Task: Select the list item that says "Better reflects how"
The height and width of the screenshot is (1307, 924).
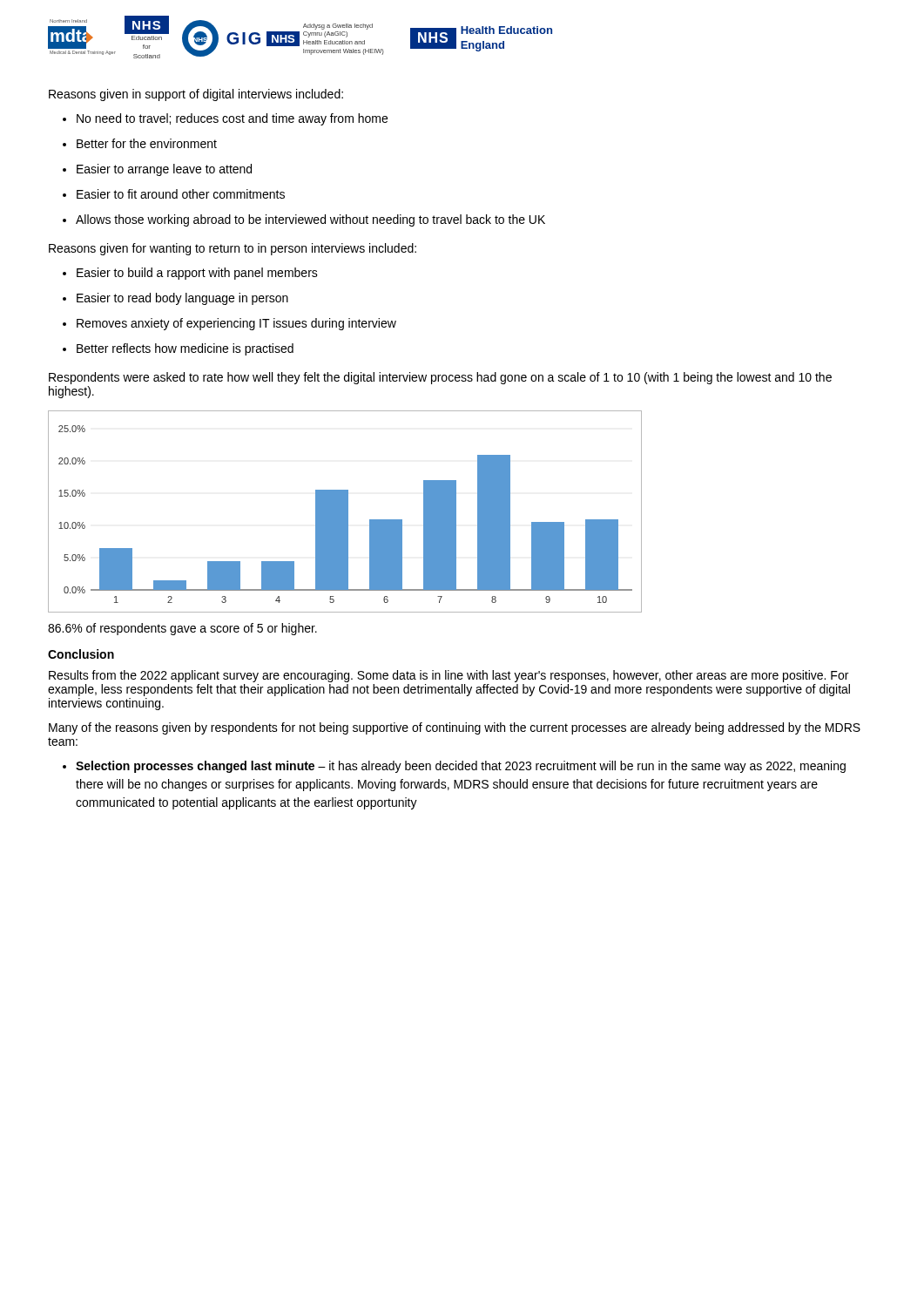Action: (185, 349)
